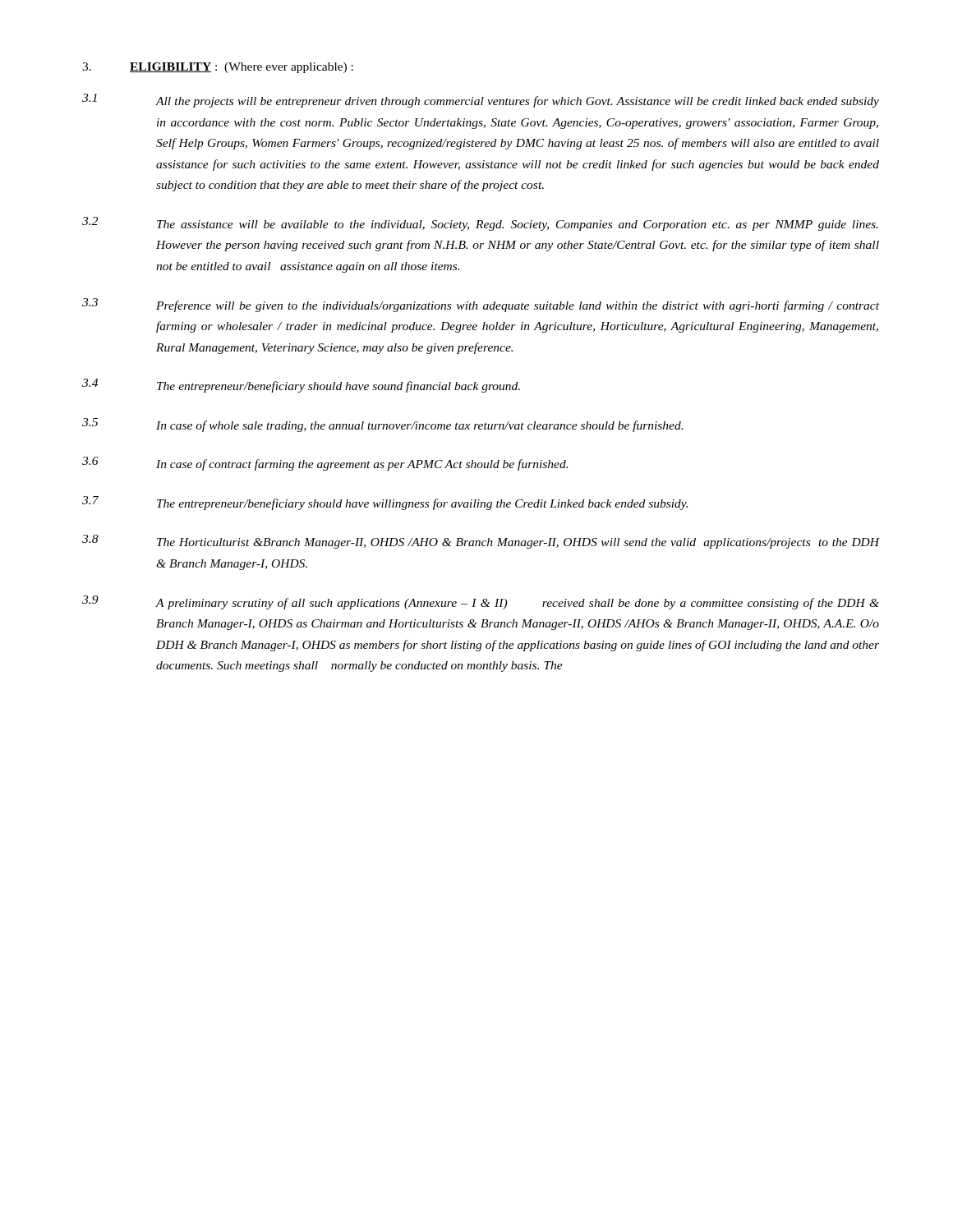The width and height of the screenshot is (953, 1232).
Task: Find the list item containing "3.5 In case"
Action: (383, 425)
